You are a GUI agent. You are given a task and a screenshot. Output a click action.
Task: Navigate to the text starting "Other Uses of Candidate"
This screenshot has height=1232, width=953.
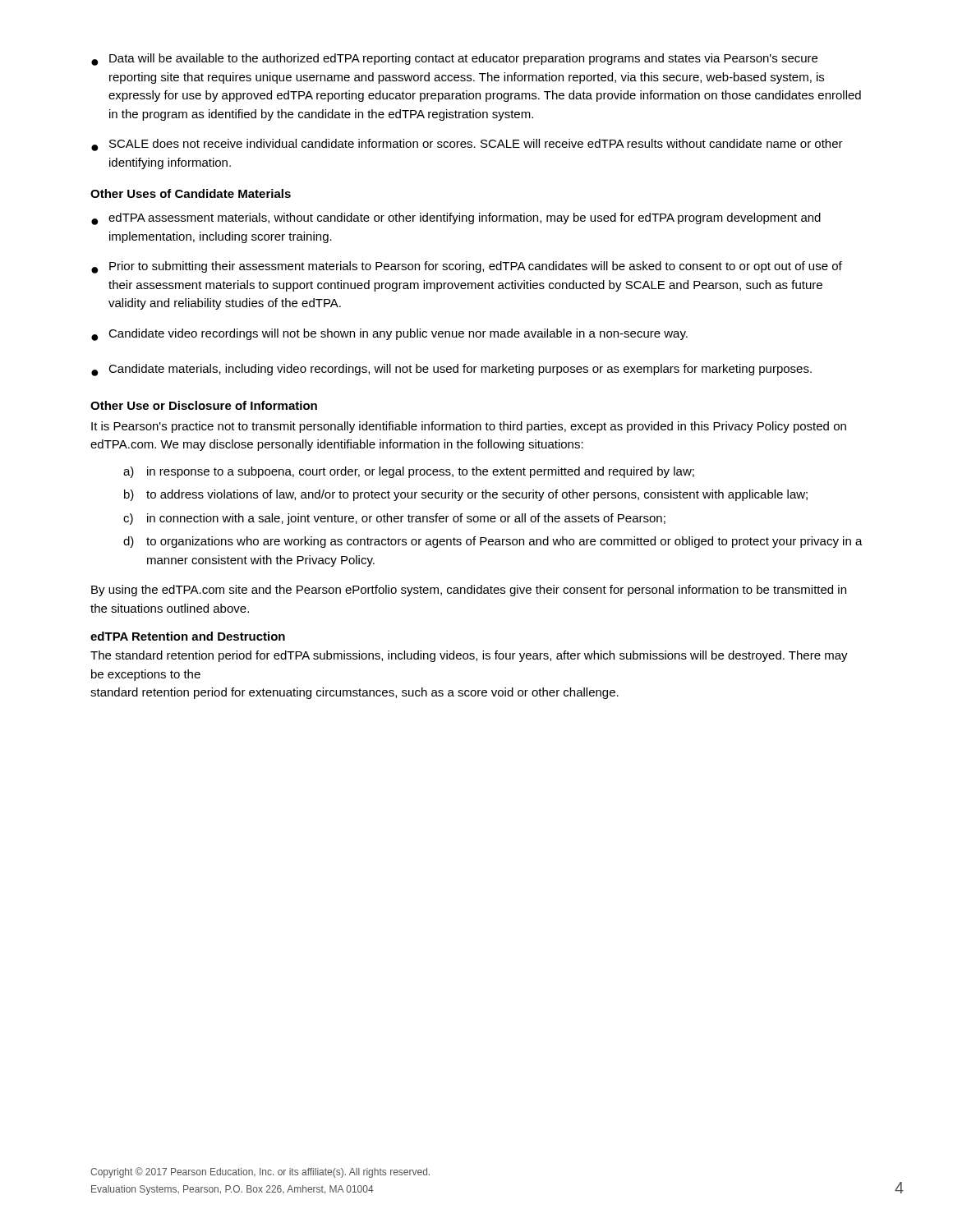[191, 193]
